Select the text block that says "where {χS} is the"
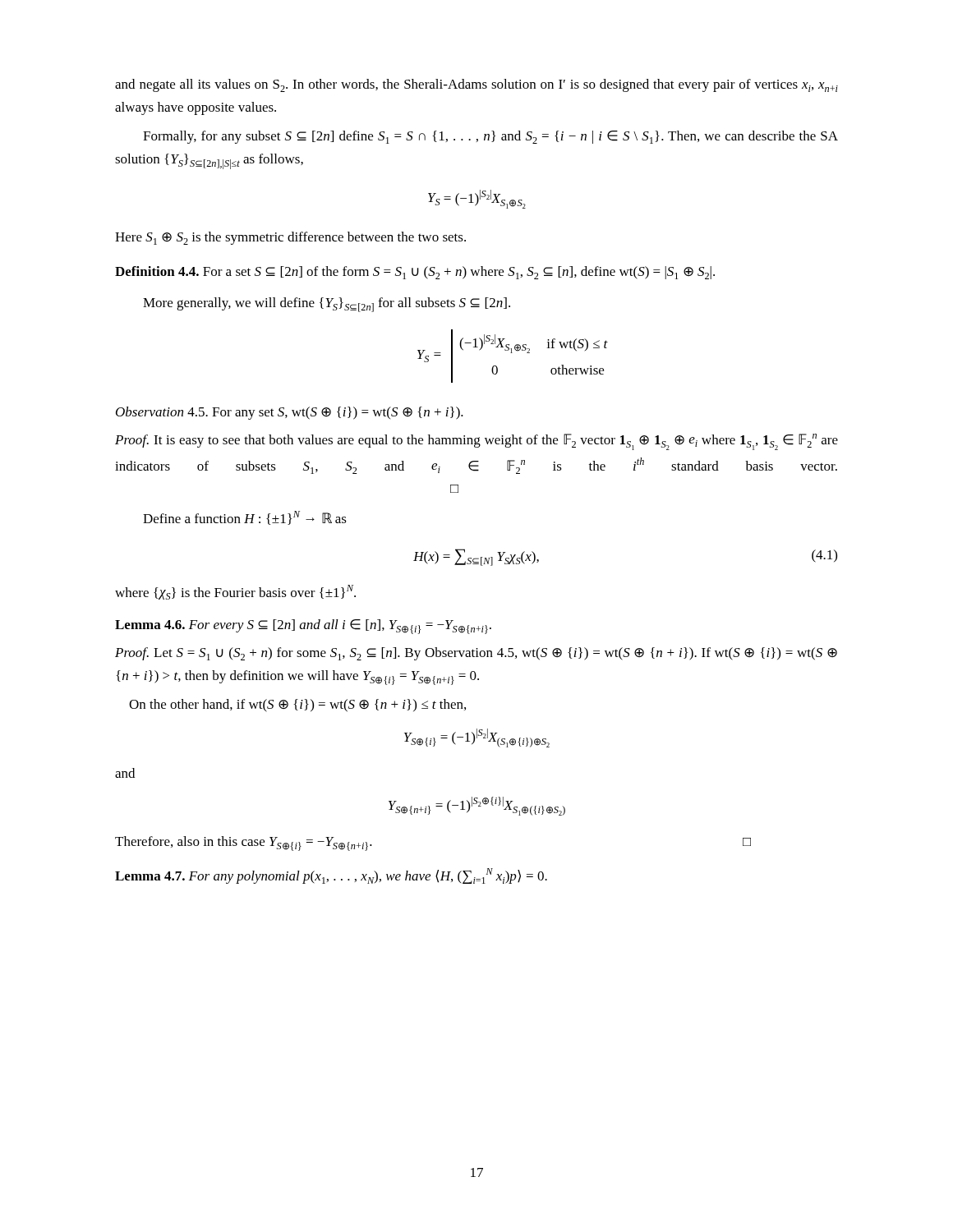953x1232 pixels. 235,592
